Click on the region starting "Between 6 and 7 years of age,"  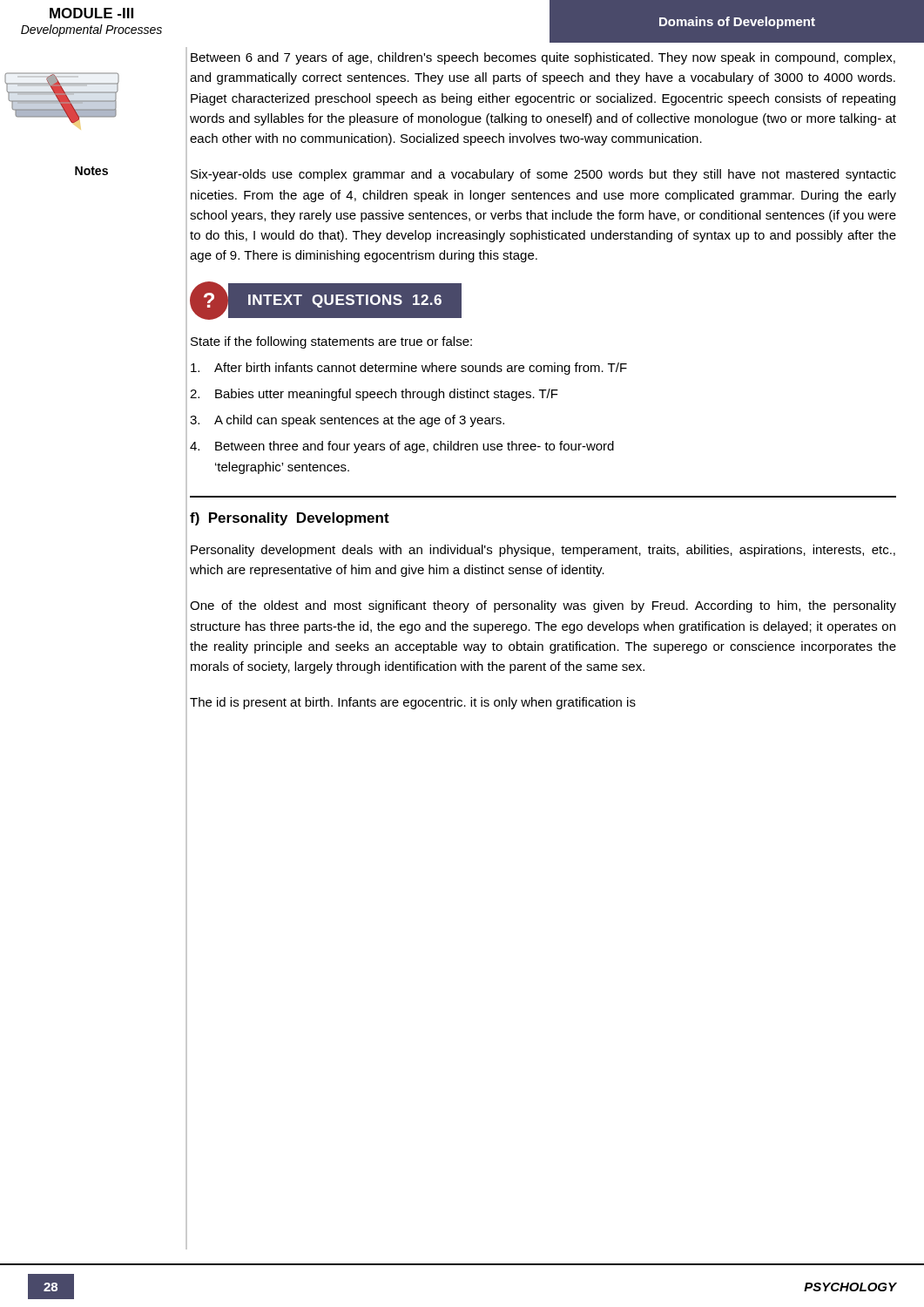pyautogui.click(x=543, y=98)
